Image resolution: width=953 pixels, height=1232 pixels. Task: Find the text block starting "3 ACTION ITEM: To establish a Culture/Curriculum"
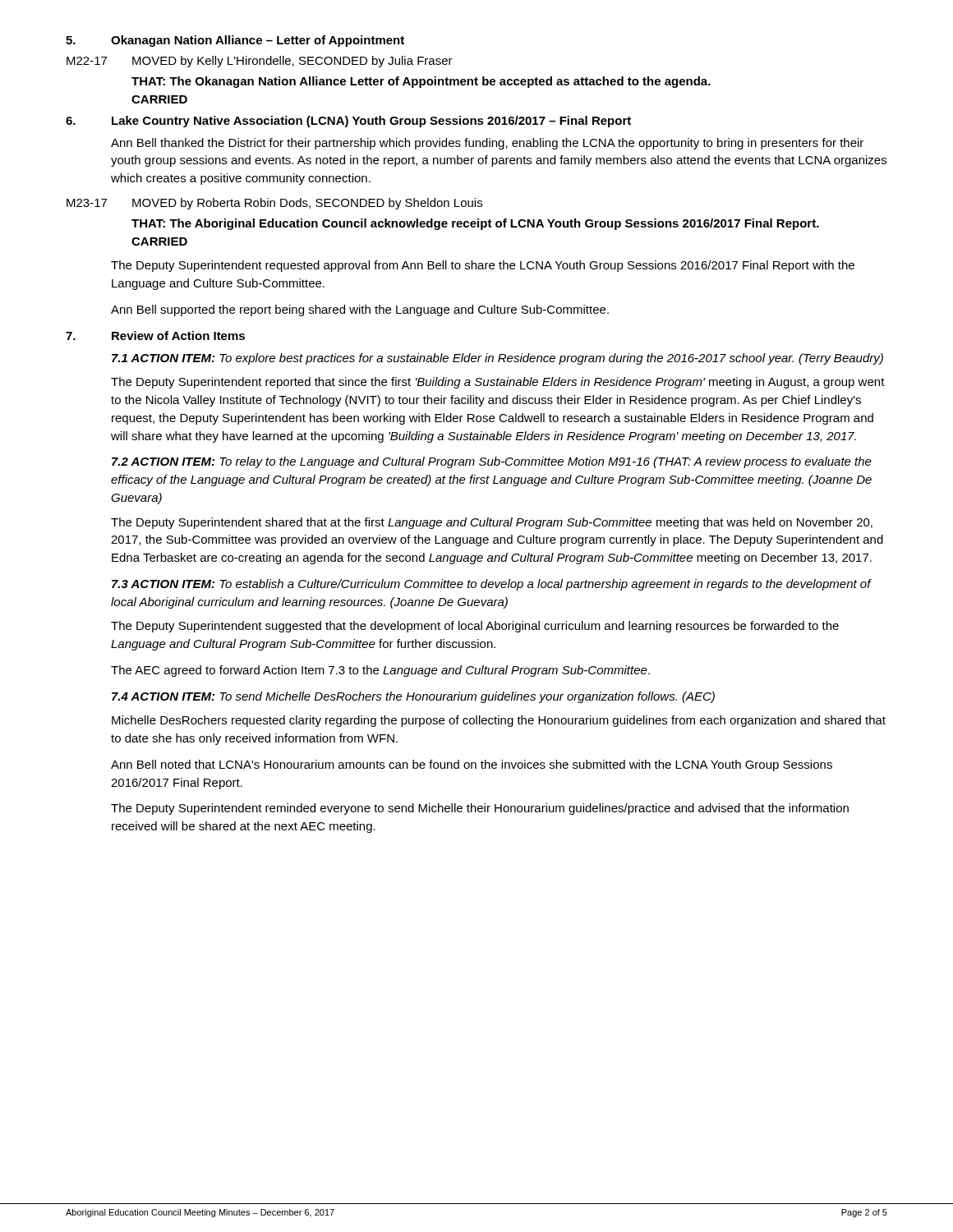(x=491, y=592)
